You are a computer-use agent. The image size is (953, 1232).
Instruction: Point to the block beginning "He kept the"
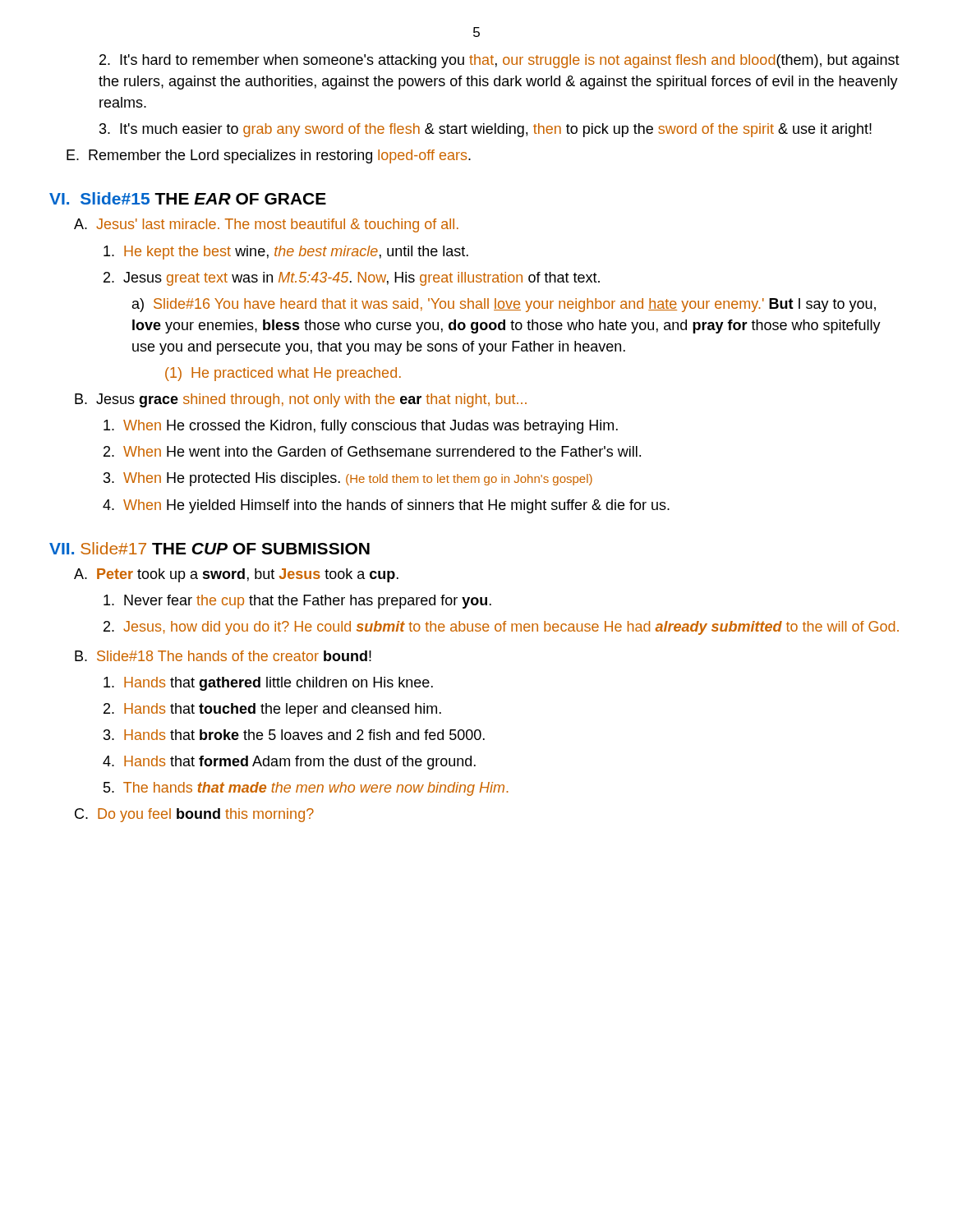click(286, 251)
